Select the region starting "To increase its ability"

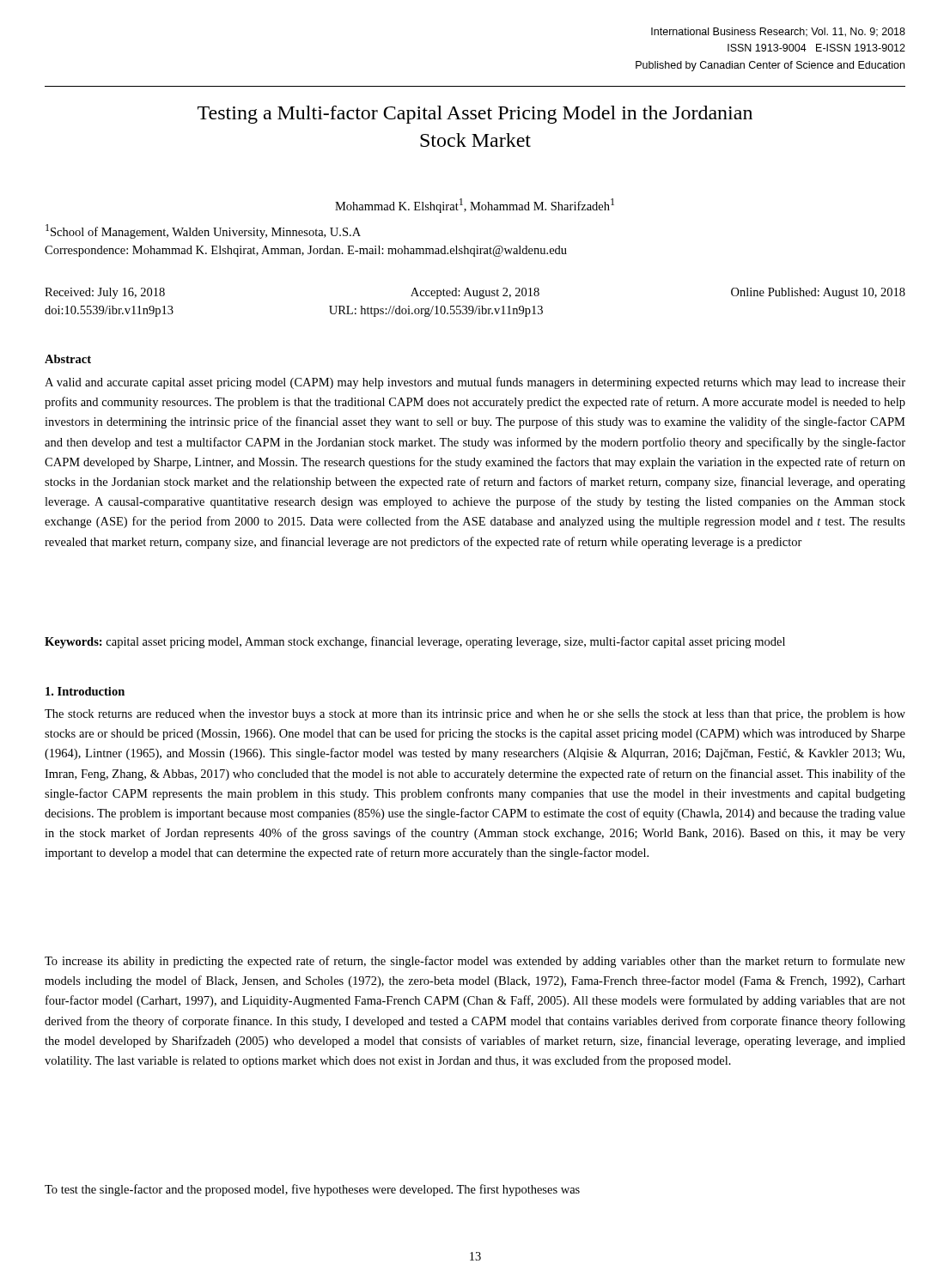[475, 1011]
